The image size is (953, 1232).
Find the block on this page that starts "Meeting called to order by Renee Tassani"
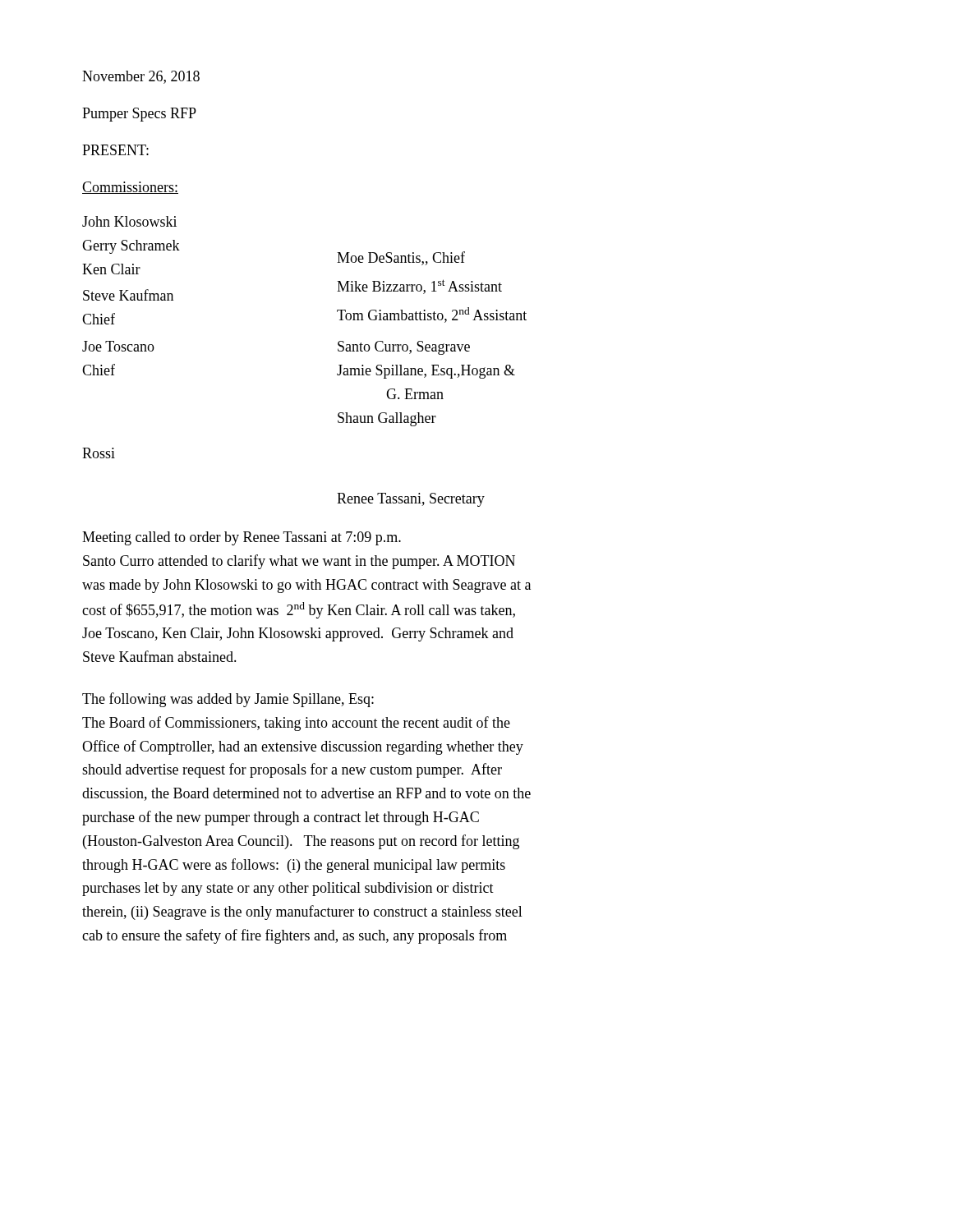[307, 561]
